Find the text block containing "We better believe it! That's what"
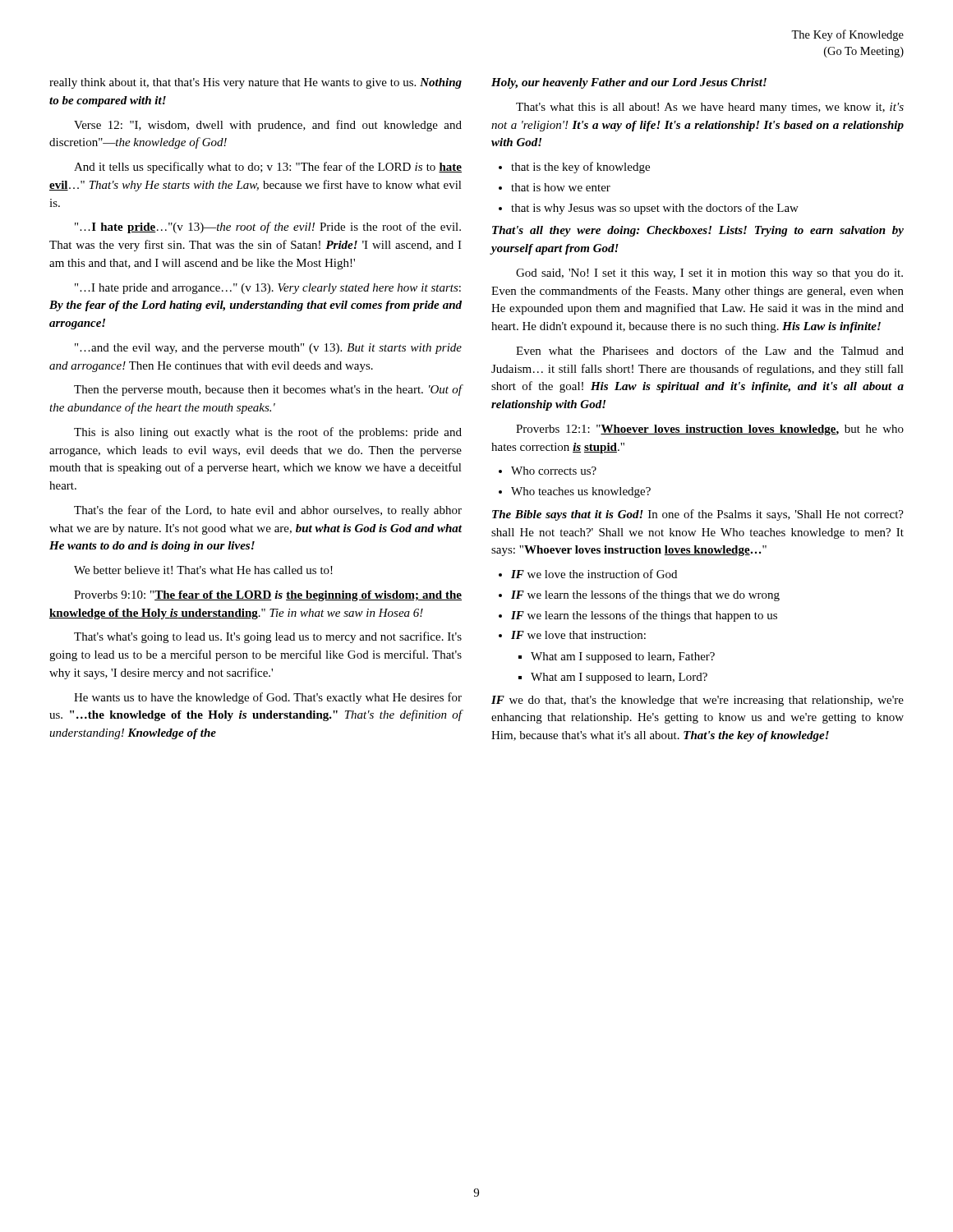 [x=255, y=571]
